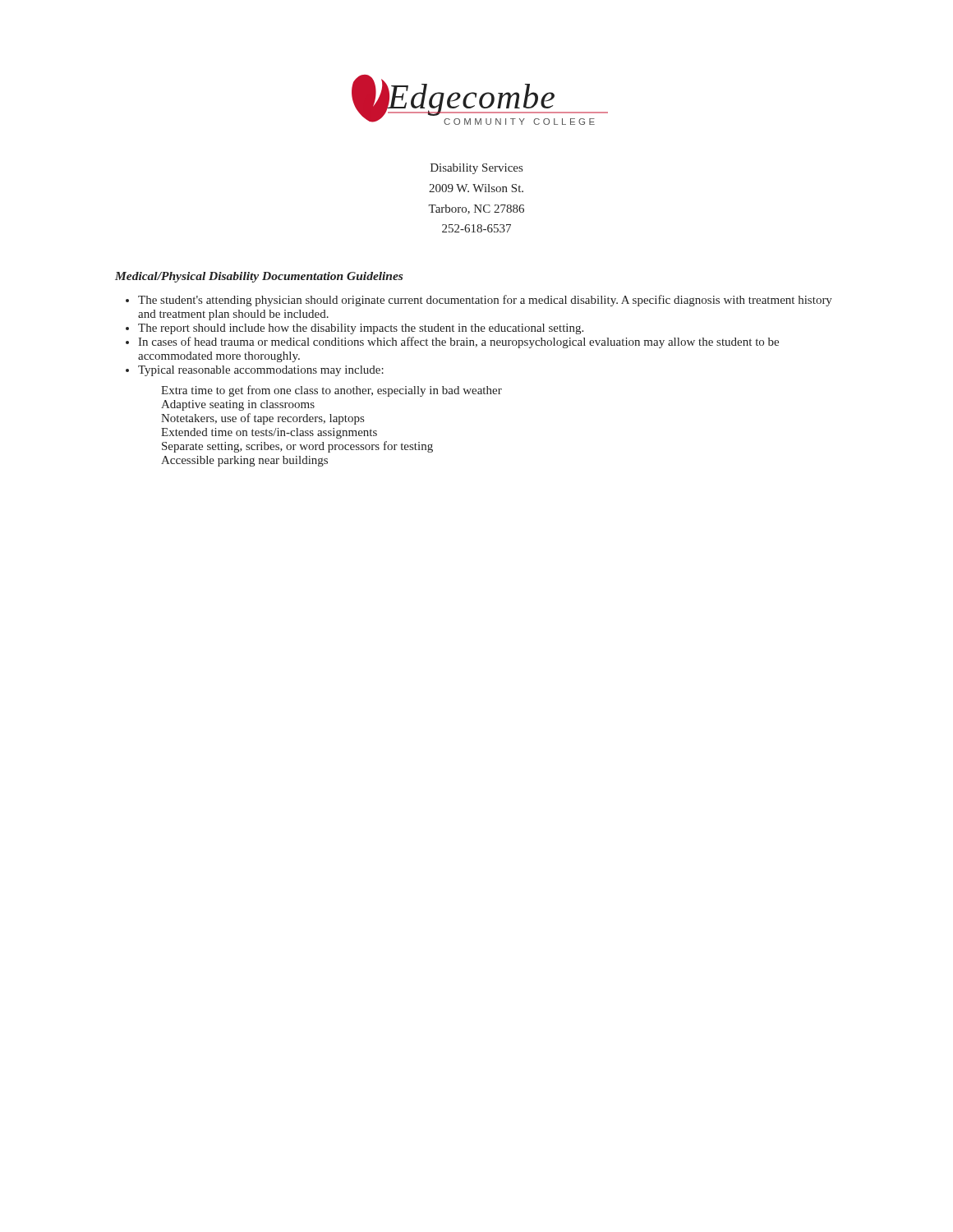Screen dimensions: 1232x953
Task: Locate the list item that reads "Extended time on tests/in-class"
Action: click(269, 433)
